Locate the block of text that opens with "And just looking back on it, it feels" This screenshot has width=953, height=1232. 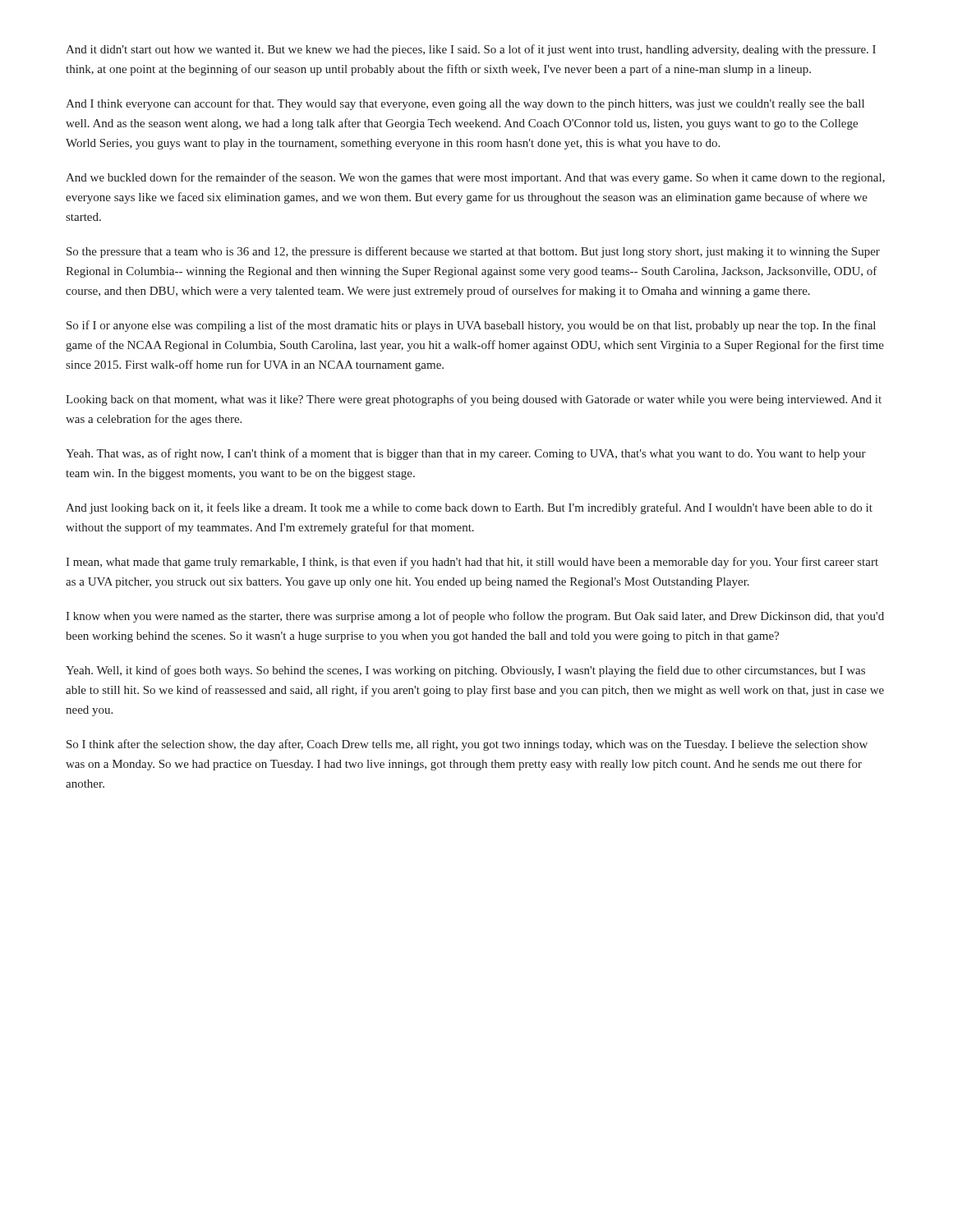(x=469, y=517)
